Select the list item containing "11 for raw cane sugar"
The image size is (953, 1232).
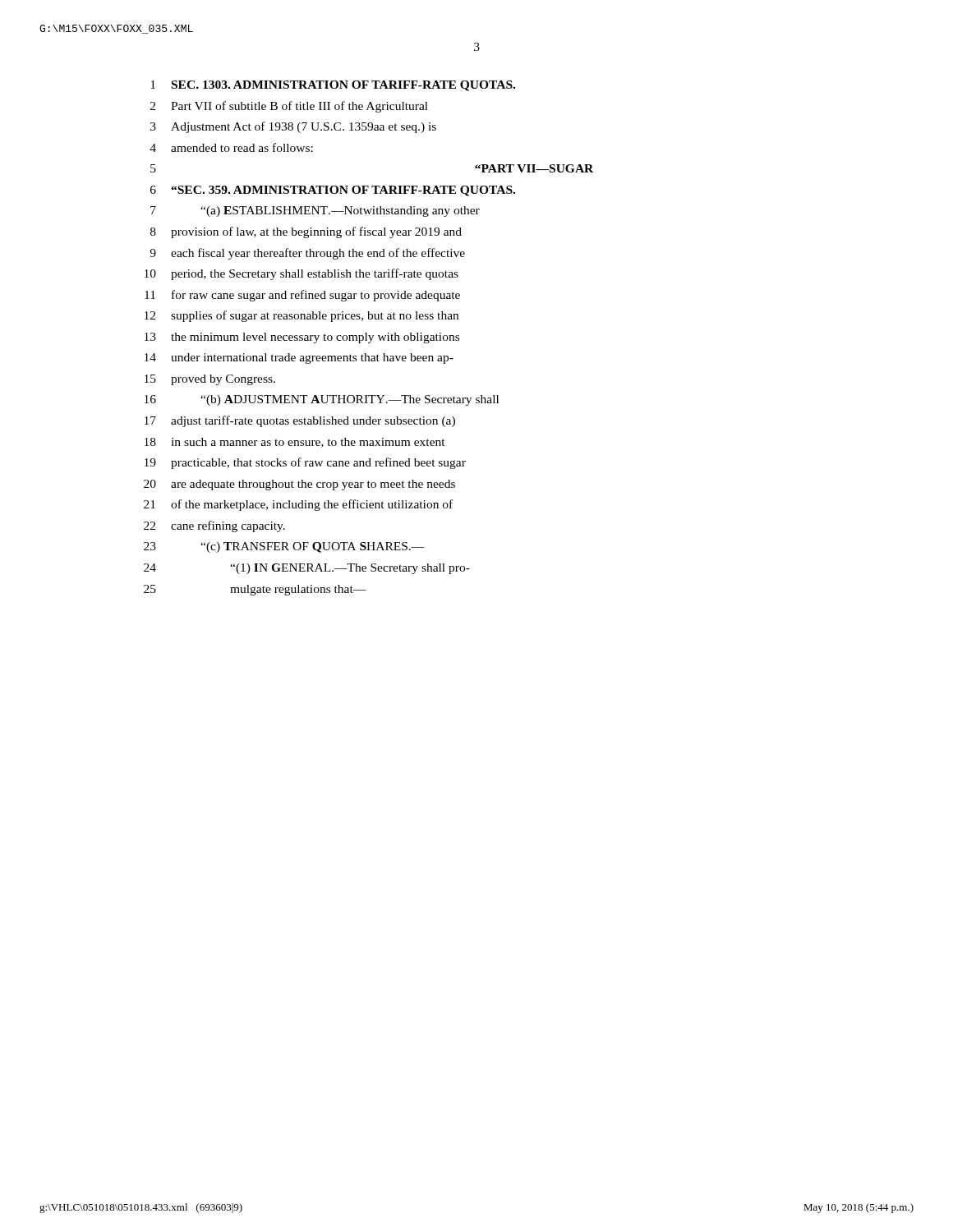pyautogui.click(x=302, y=296)
